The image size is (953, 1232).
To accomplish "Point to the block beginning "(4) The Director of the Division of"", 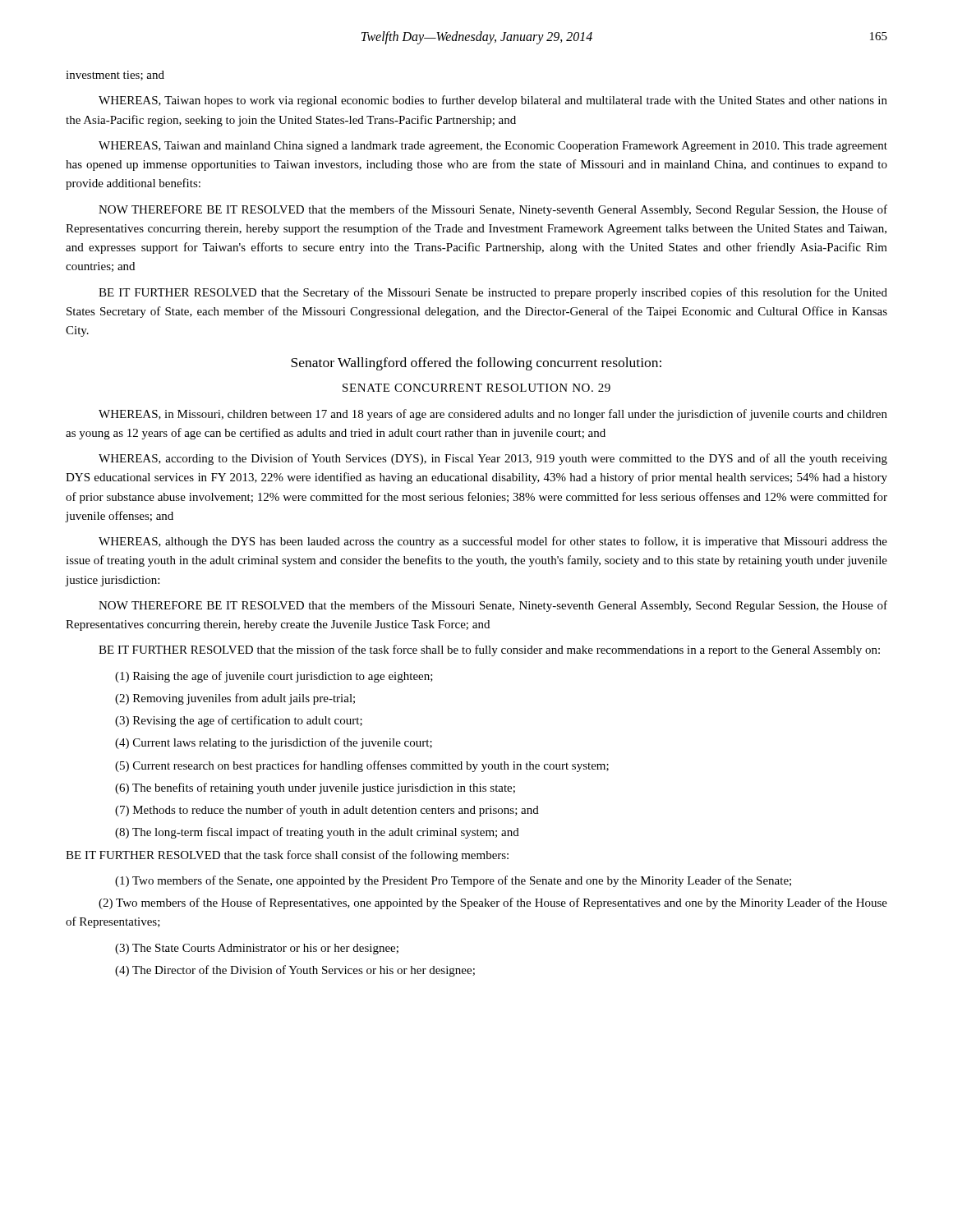I will click(295, 970).
